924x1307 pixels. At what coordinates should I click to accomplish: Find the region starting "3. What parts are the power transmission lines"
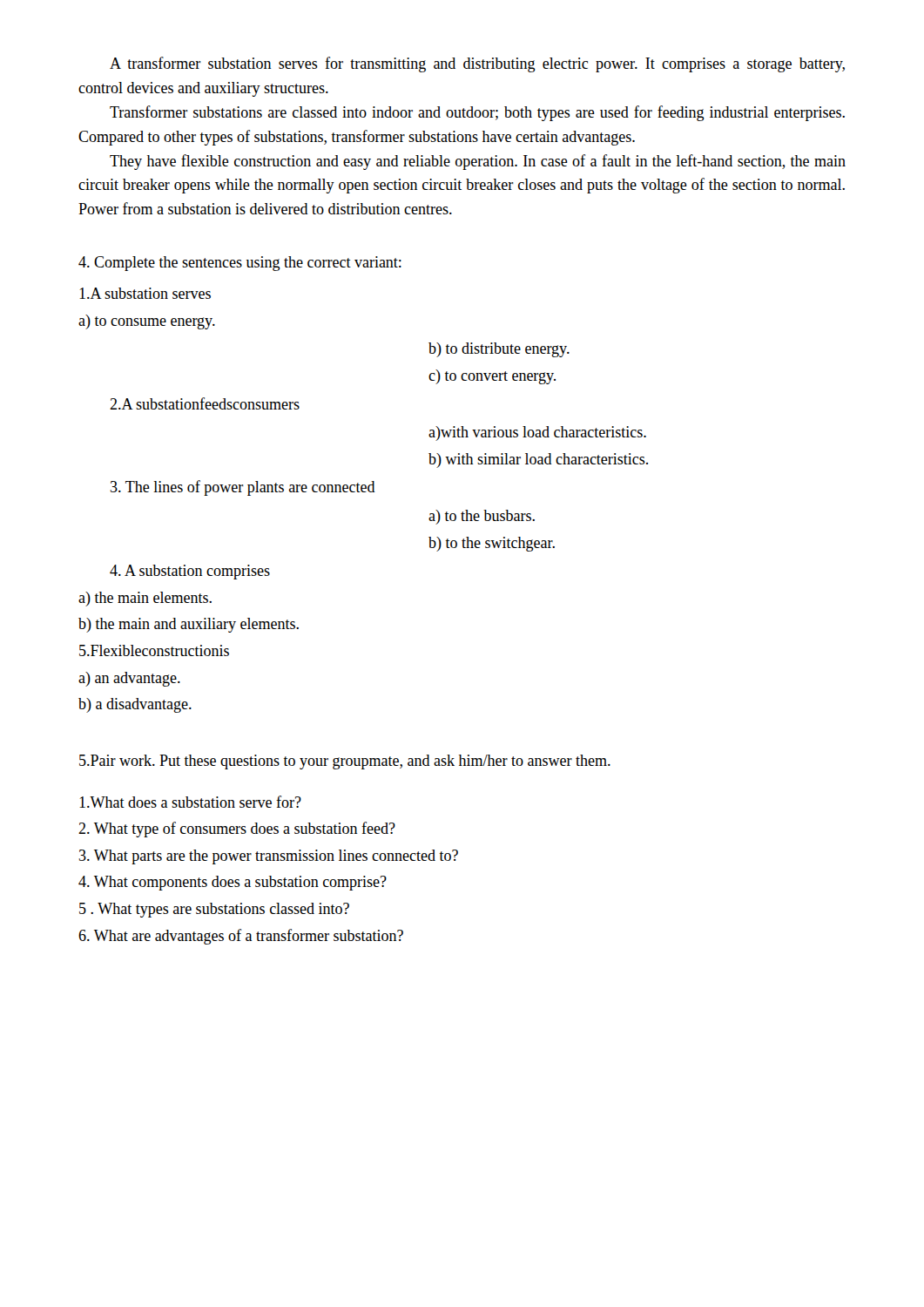click(268, 855)
